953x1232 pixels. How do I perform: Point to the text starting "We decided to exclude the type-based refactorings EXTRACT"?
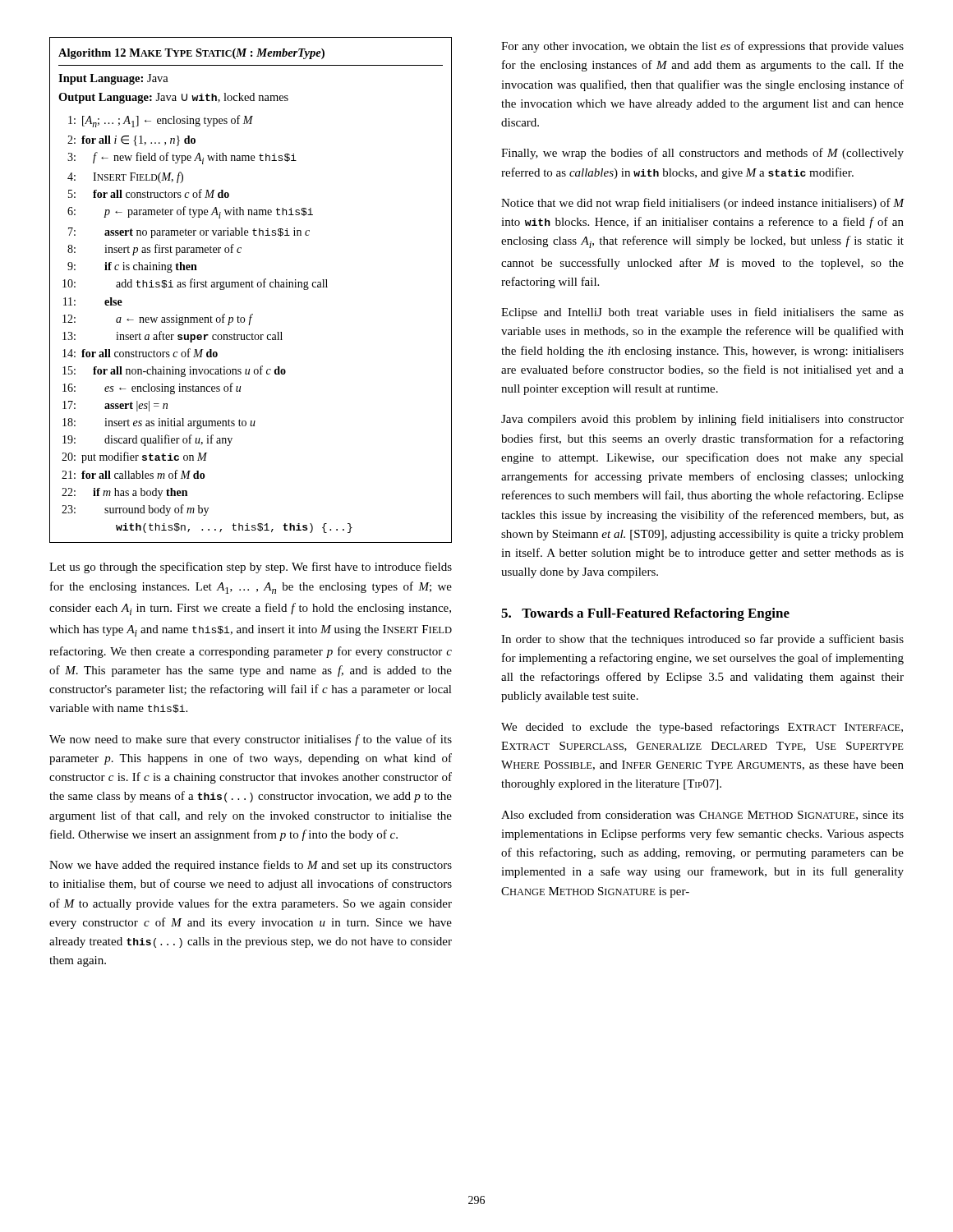[702, 755]
